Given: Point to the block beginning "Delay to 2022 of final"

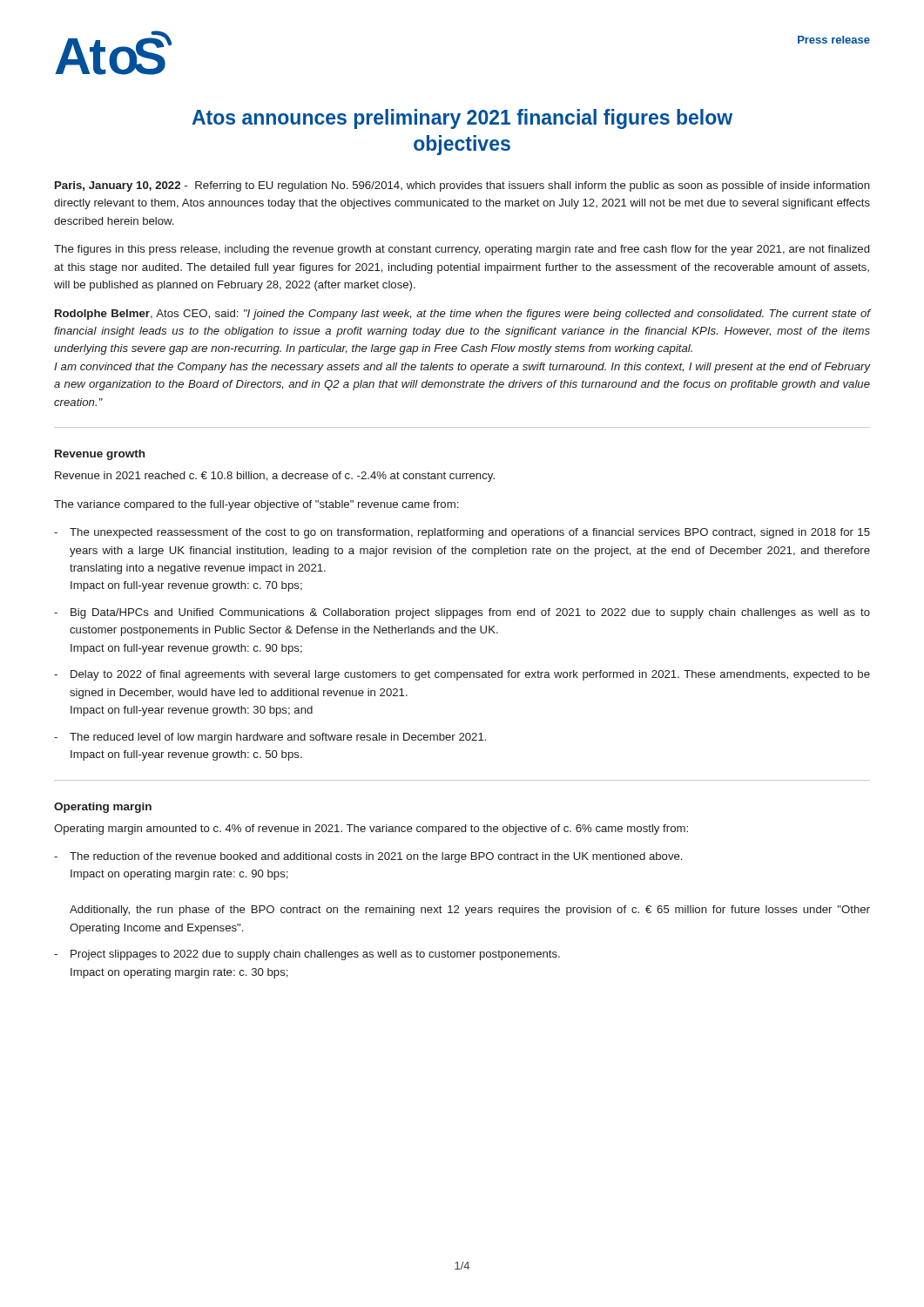Looking at the screenshot, I should coord(470,675).
